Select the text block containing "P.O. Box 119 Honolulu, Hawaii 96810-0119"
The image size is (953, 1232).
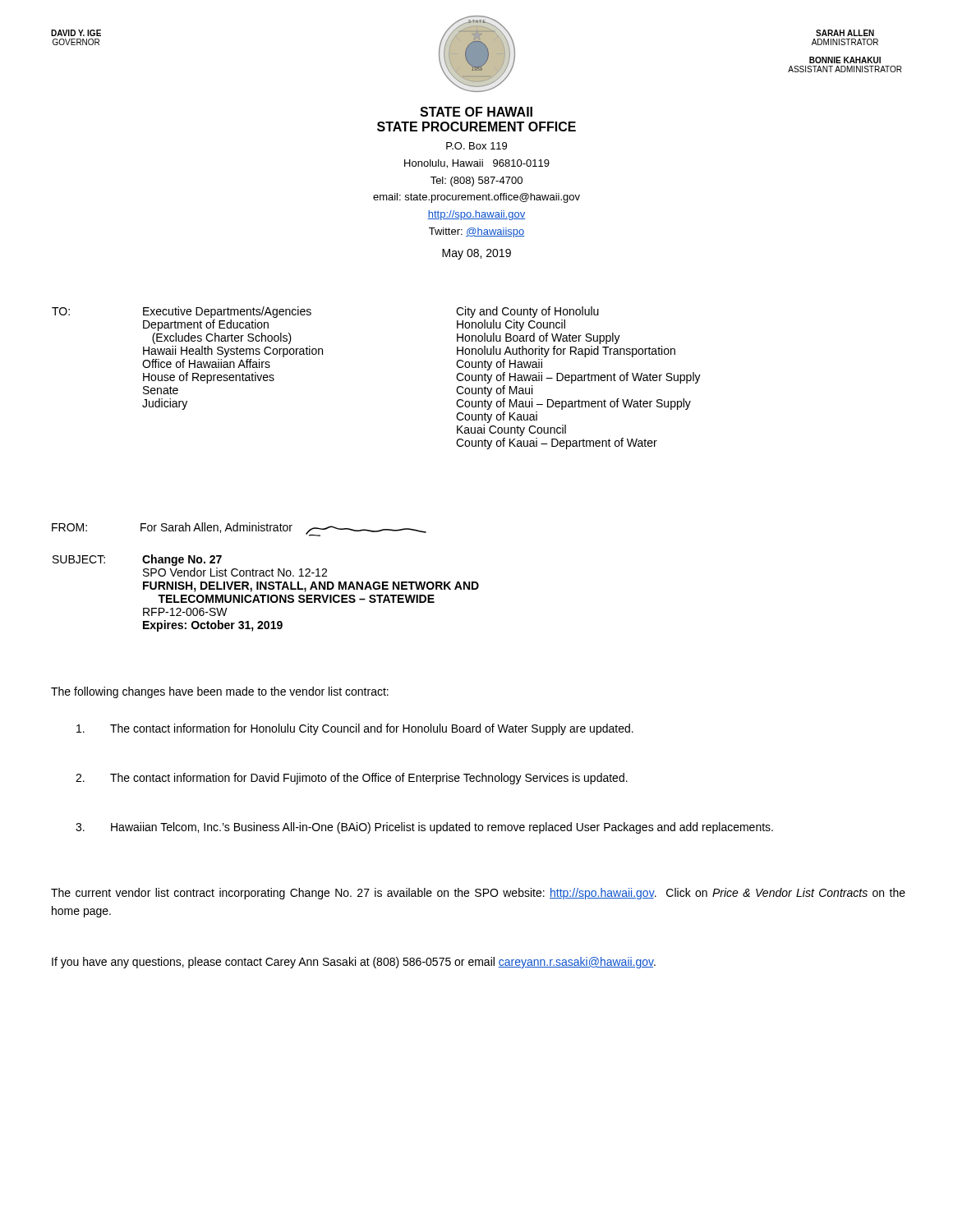tap(476, 188)
